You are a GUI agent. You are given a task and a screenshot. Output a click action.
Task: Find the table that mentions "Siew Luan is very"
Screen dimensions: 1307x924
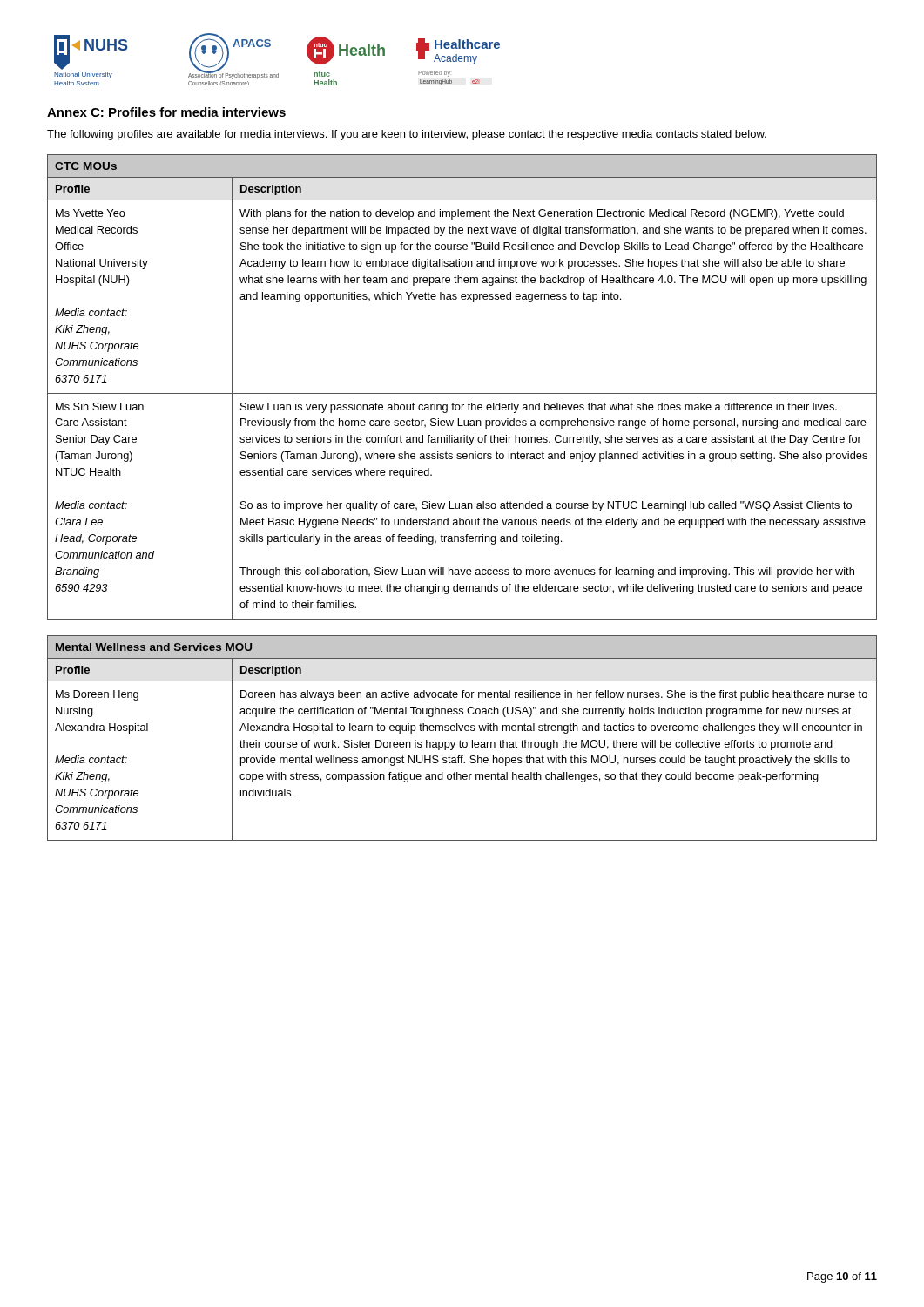click(x=462, y=387)
